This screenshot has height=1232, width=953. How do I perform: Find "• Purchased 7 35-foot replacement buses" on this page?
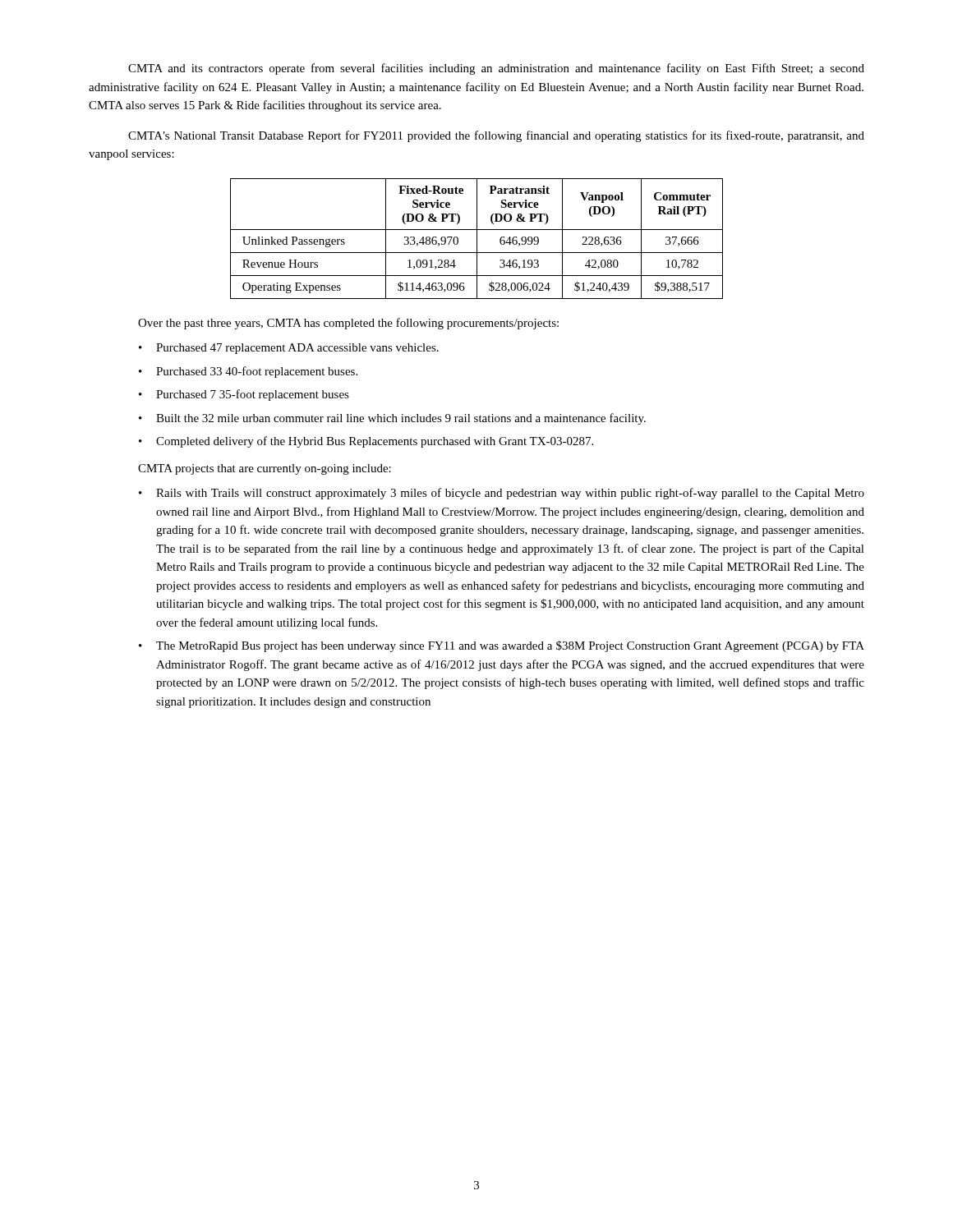pyautogui.click(x=244, y=395)
